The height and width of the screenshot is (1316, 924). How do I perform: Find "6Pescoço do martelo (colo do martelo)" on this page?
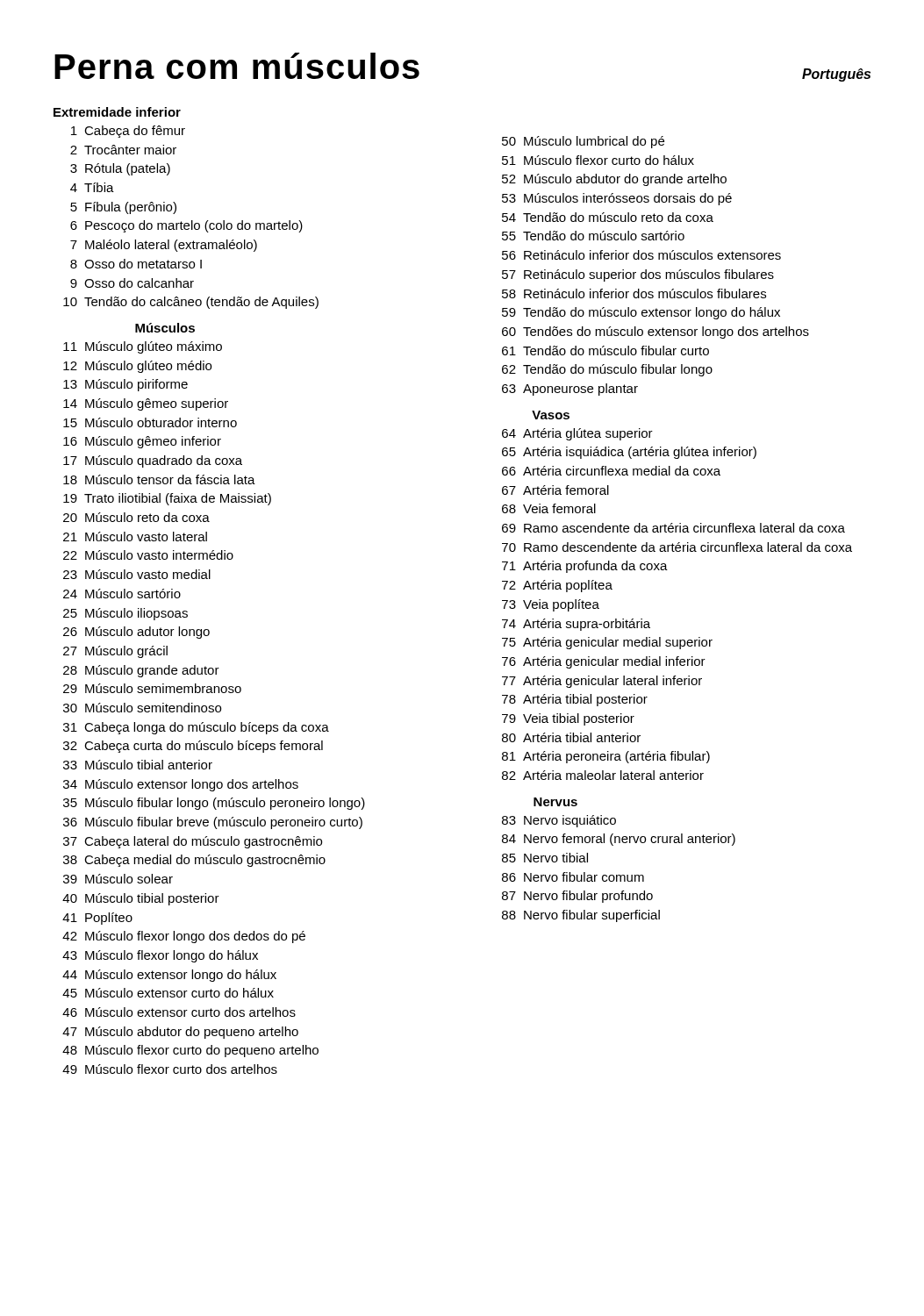[x=259, y=226]
